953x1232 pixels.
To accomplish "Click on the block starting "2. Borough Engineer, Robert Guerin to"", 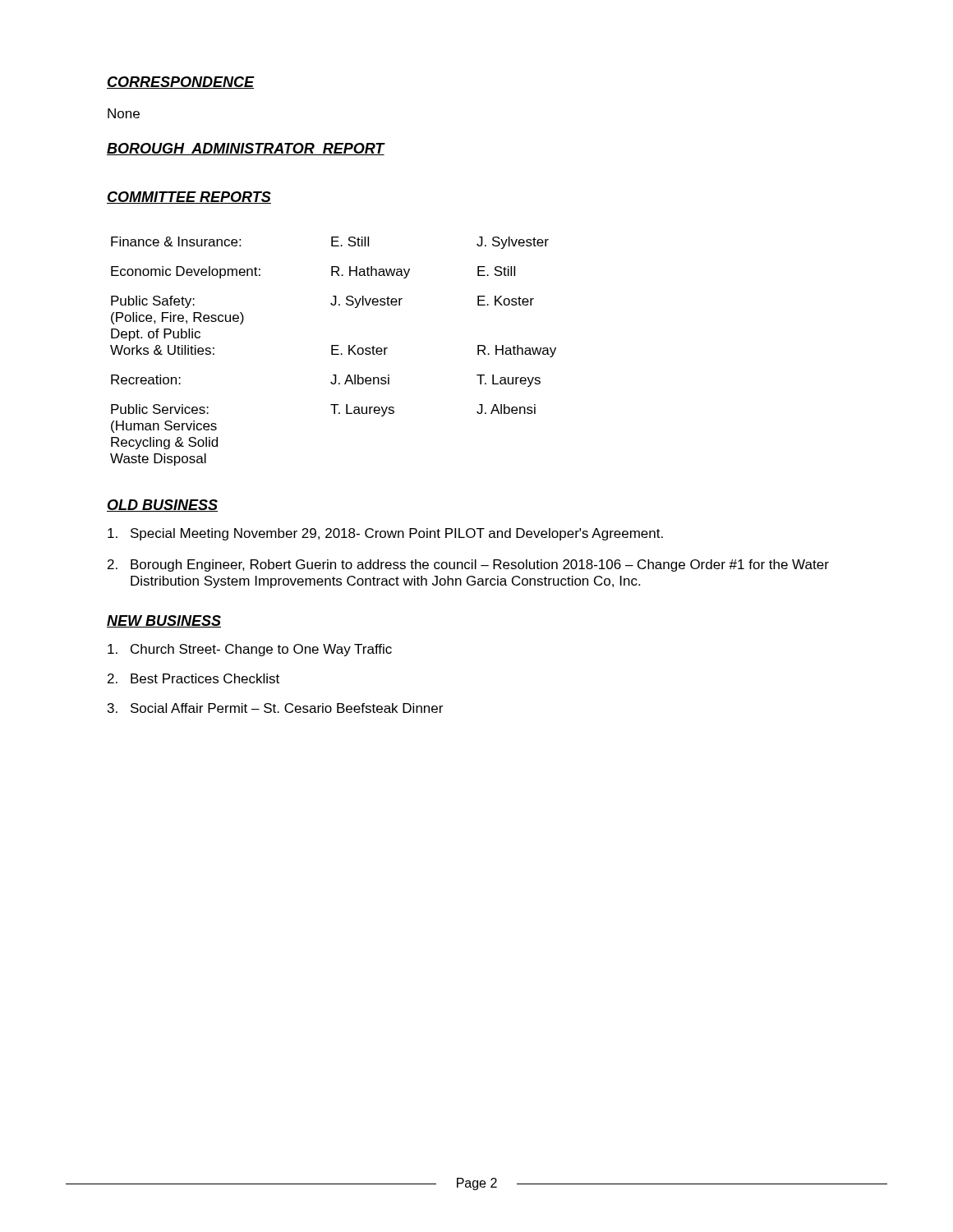I will coord(476,573).
